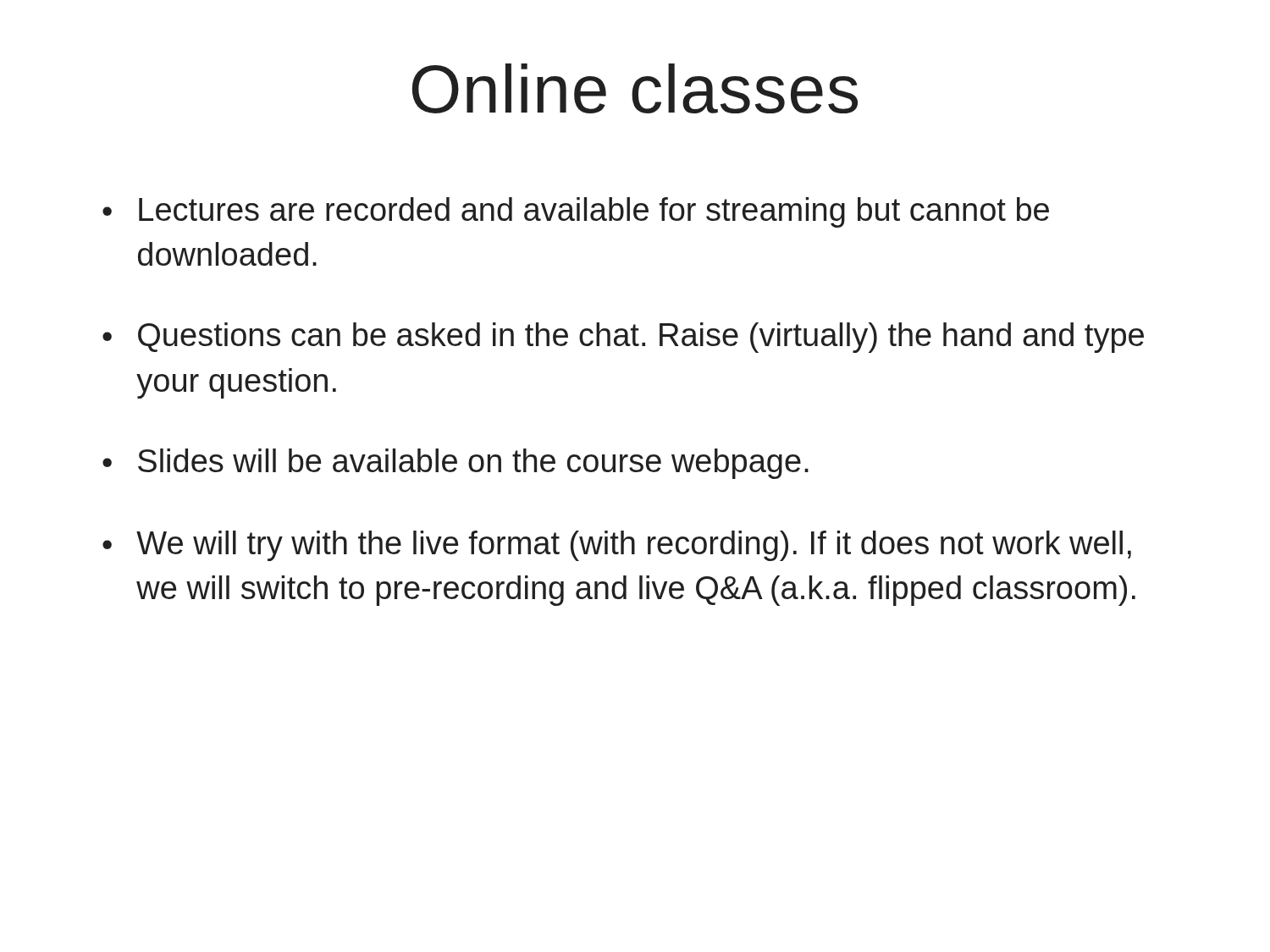Viewport: 1270px width, 952px height.
Task: Locate the text starting "• Questions can be"
Action: click(635, 358)
